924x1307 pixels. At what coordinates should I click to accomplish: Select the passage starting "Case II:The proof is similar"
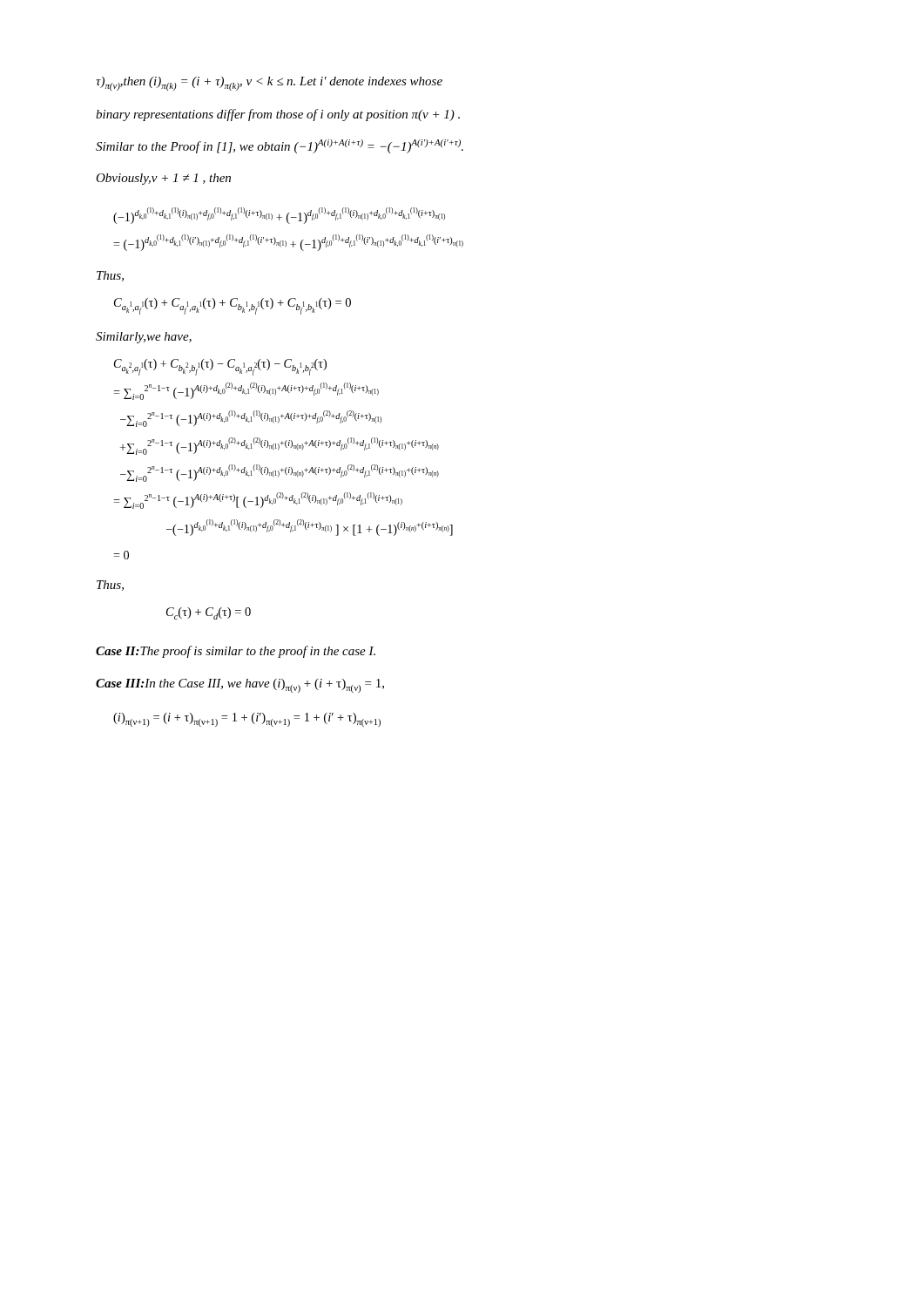click(x=236, y=651)
